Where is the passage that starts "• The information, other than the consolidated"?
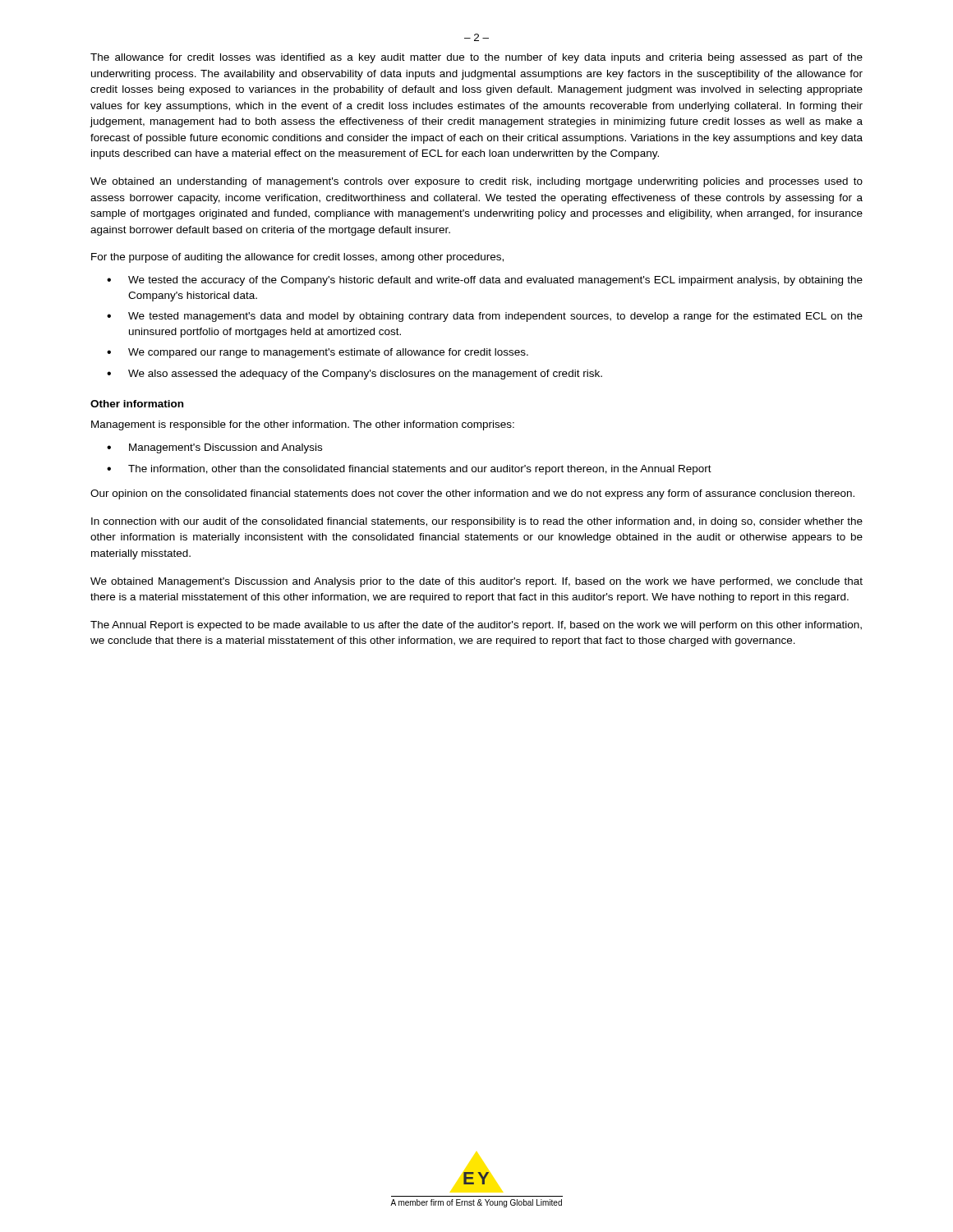 click(x=485, y=469)
